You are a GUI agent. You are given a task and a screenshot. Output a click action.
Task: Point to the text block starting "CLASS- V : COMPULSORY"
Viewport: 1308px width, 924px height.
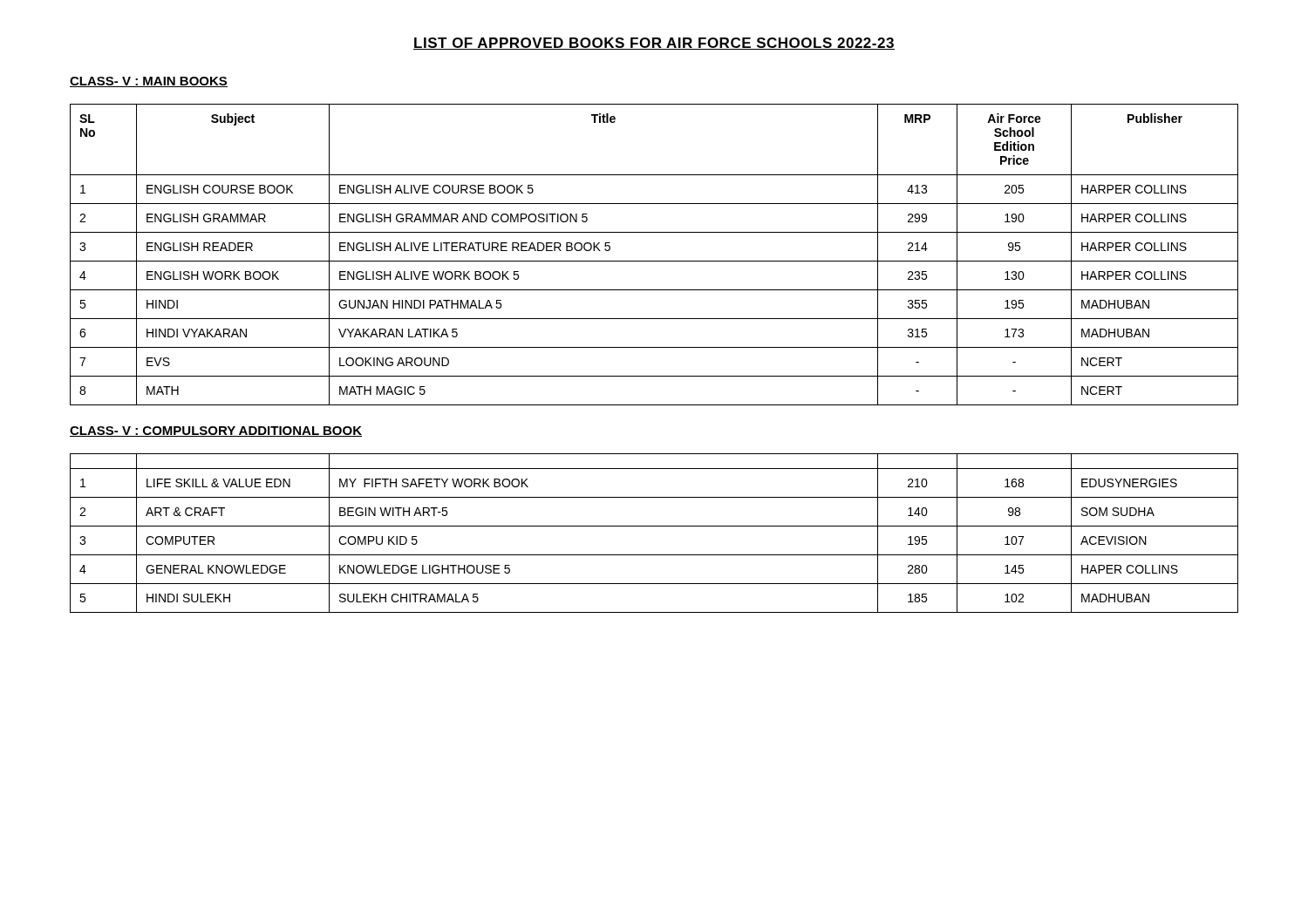pyautogui.click(x=216, y=430)
